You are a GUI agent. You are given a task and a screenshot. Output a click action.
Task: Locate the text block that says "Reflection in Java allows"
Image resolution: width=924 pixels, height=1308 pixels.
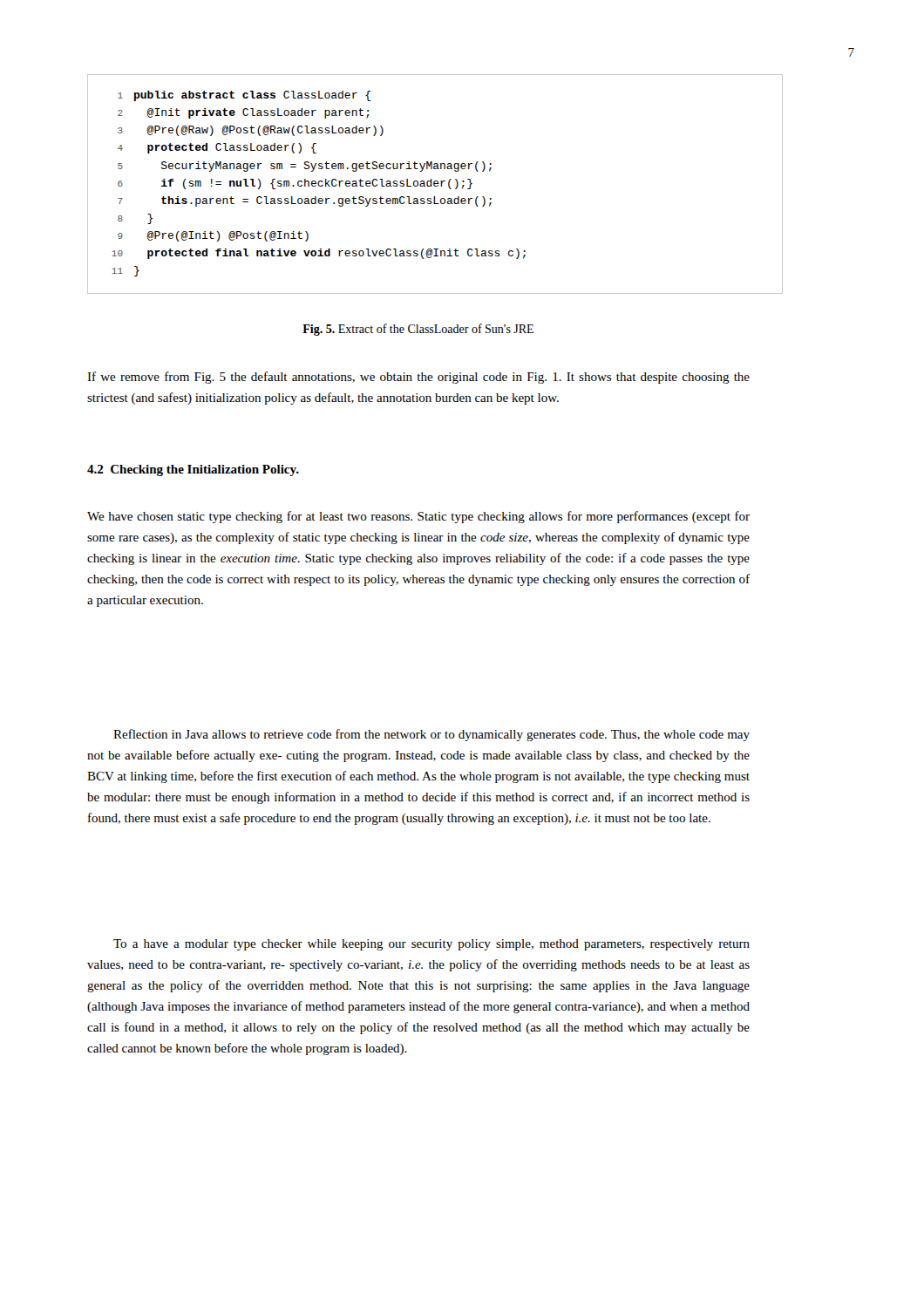click(418, 776)
